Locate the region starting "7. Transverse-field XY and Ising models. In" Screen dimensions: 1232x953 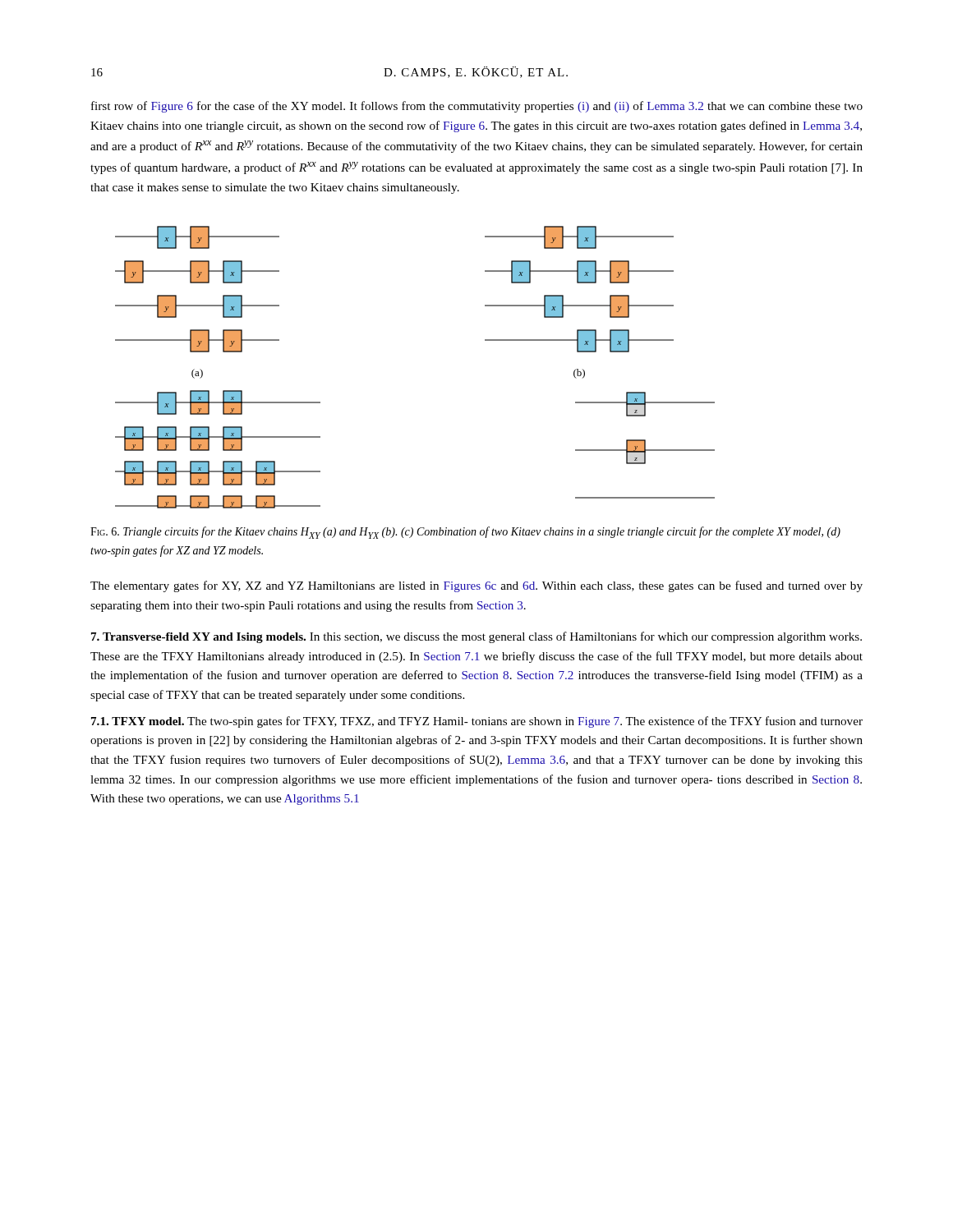(x=476, y=665)
